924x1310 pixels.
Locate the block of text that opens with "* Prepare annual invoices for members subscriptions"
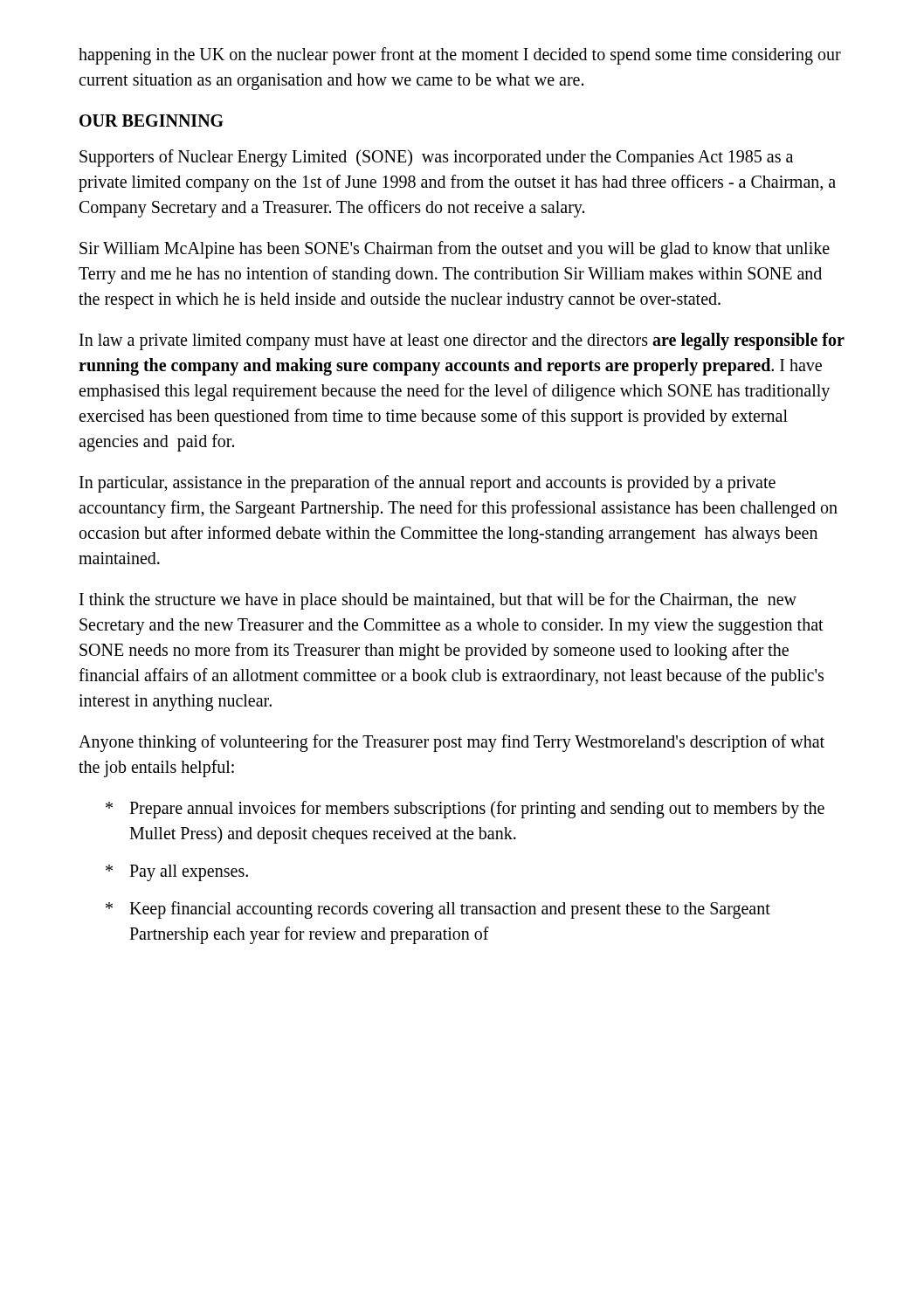click(475, 821)
